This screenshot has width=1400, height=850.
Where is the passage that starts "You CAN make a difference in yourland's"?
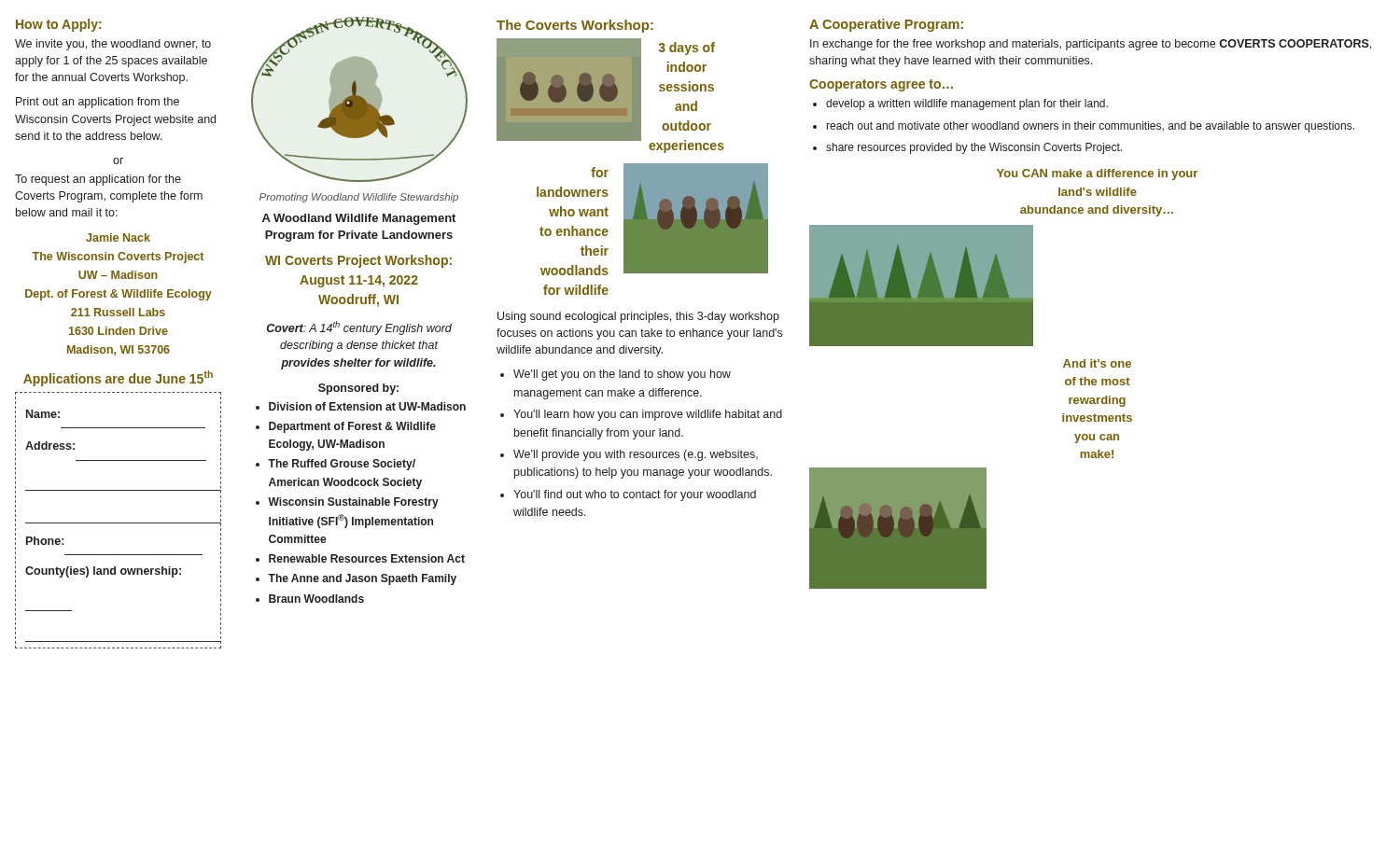click(x=1097, y=191)
